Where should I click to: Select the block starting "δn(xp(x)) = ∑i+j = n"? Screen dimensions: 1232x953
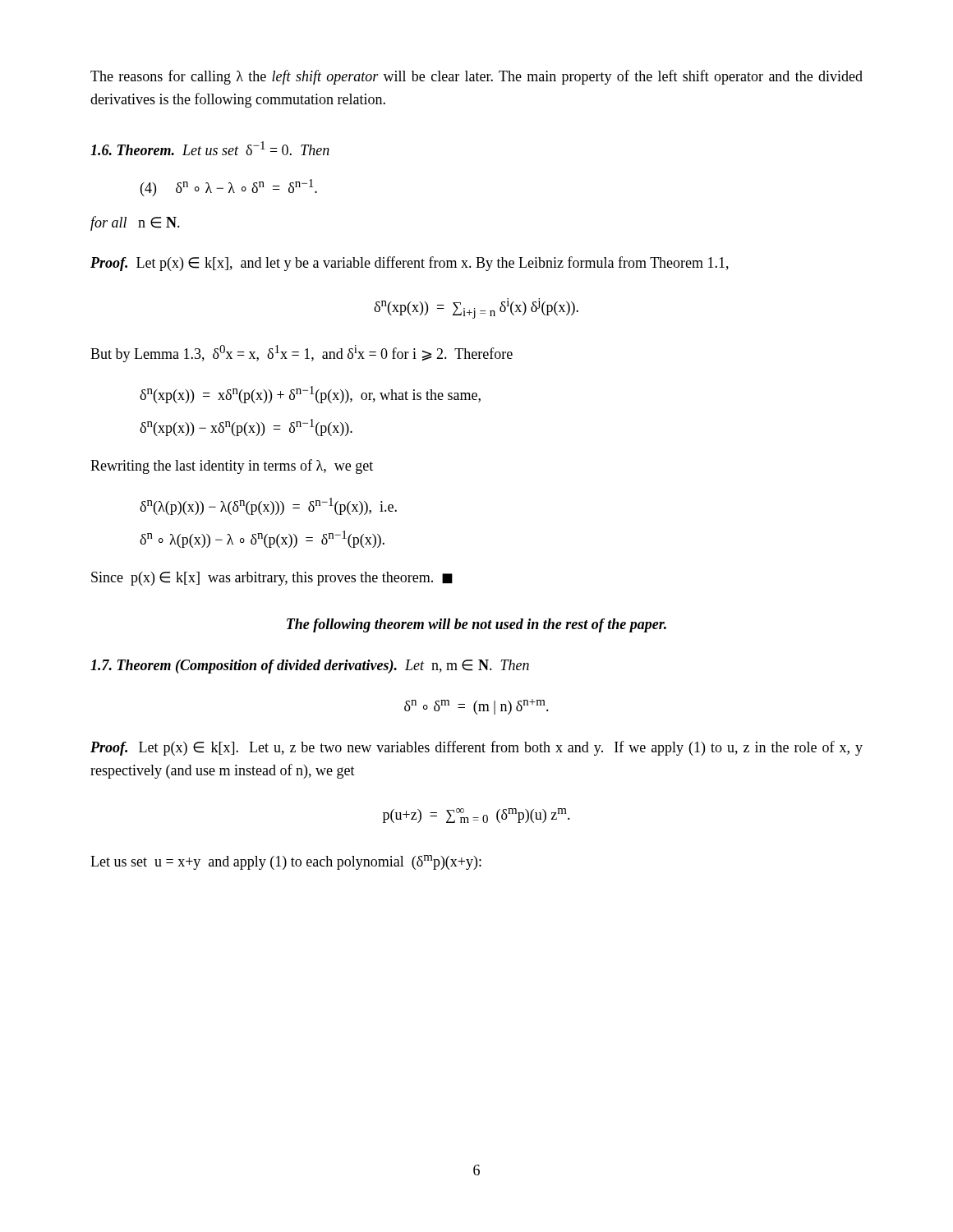point(476,307)
